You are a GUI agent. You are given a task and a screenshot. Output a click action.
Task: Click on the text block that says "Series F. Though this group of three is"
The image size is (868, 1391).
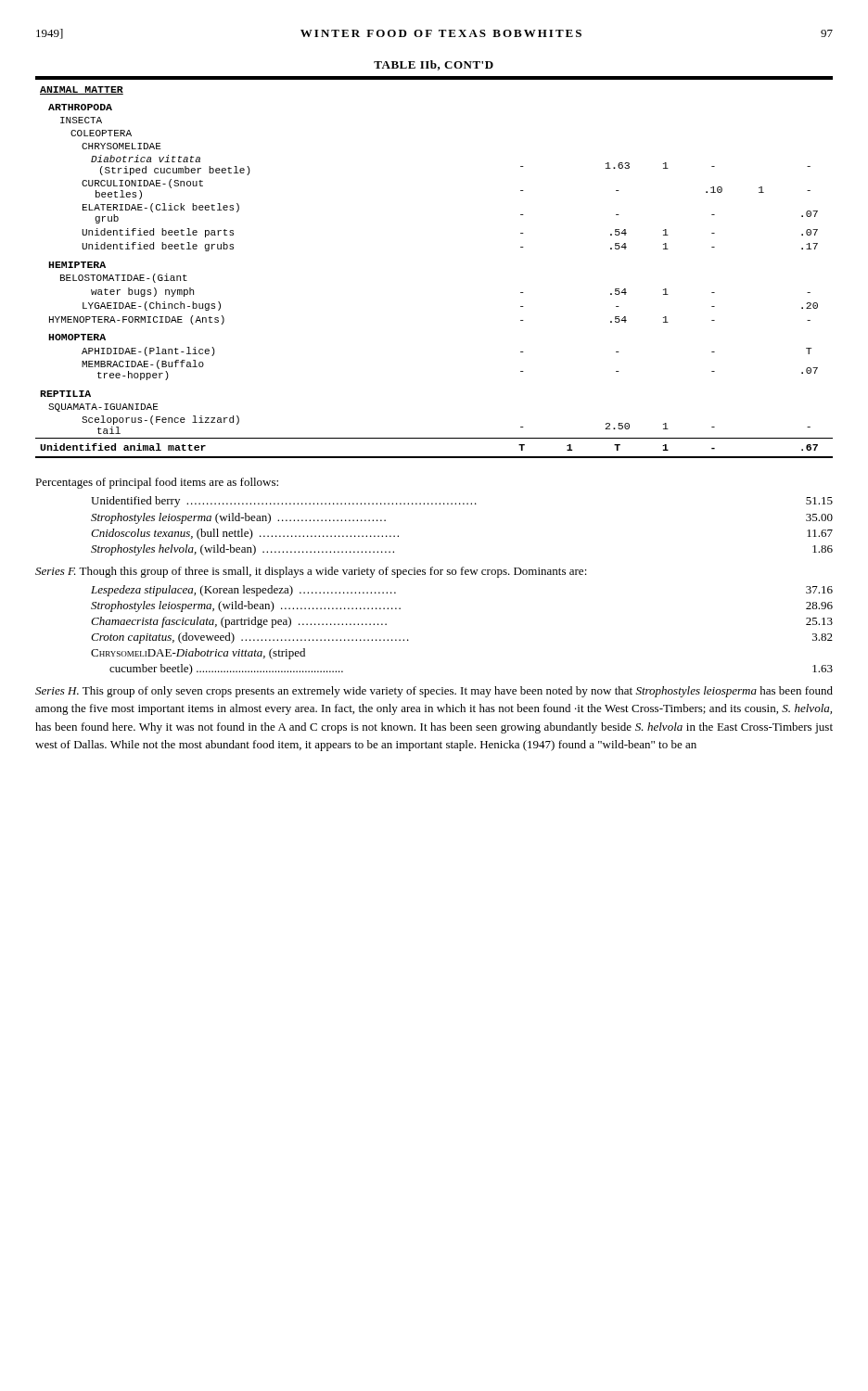tap(311, 571)
